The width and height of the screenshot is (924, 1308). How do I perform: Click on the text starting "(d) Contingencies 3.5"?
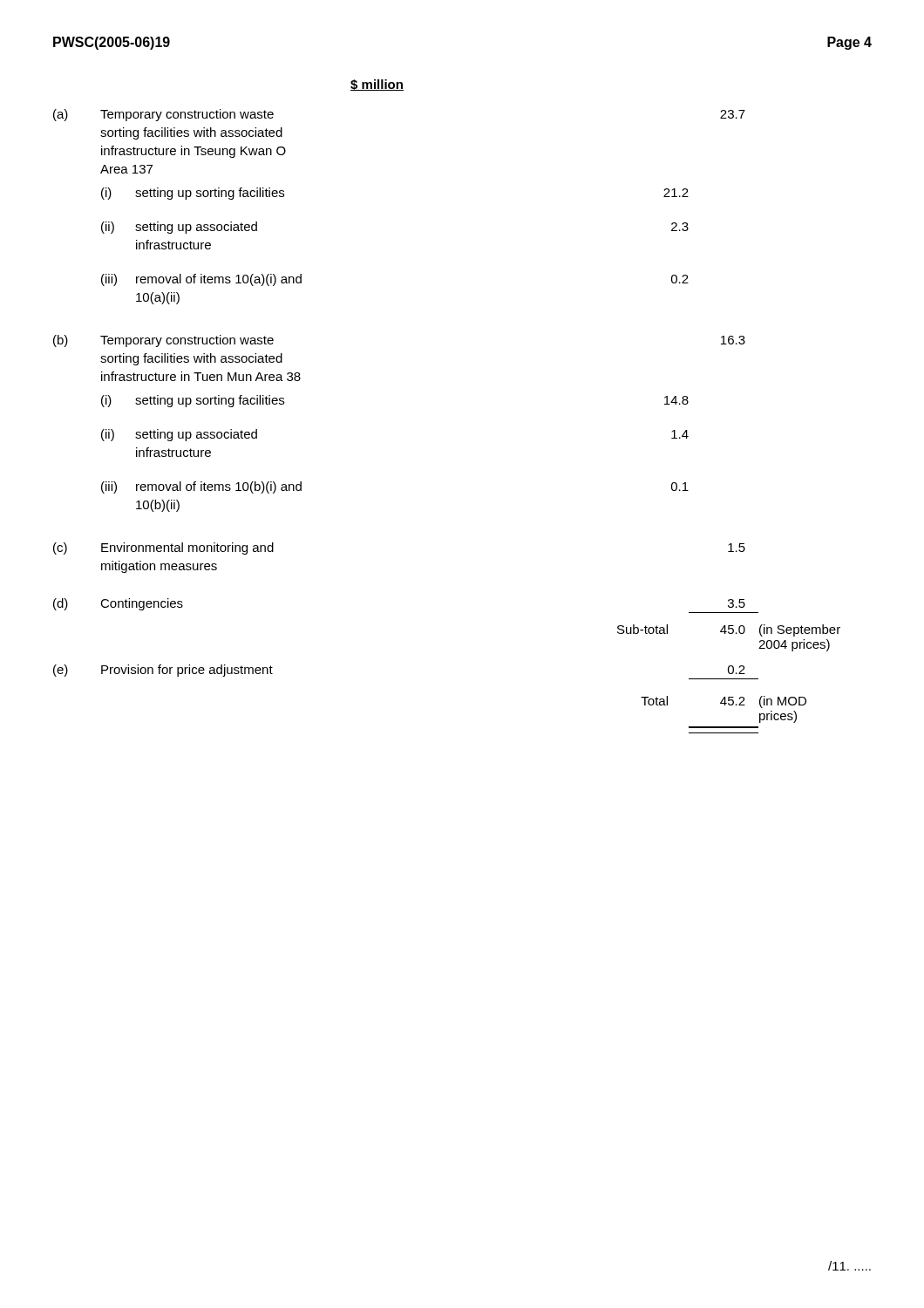140,604
